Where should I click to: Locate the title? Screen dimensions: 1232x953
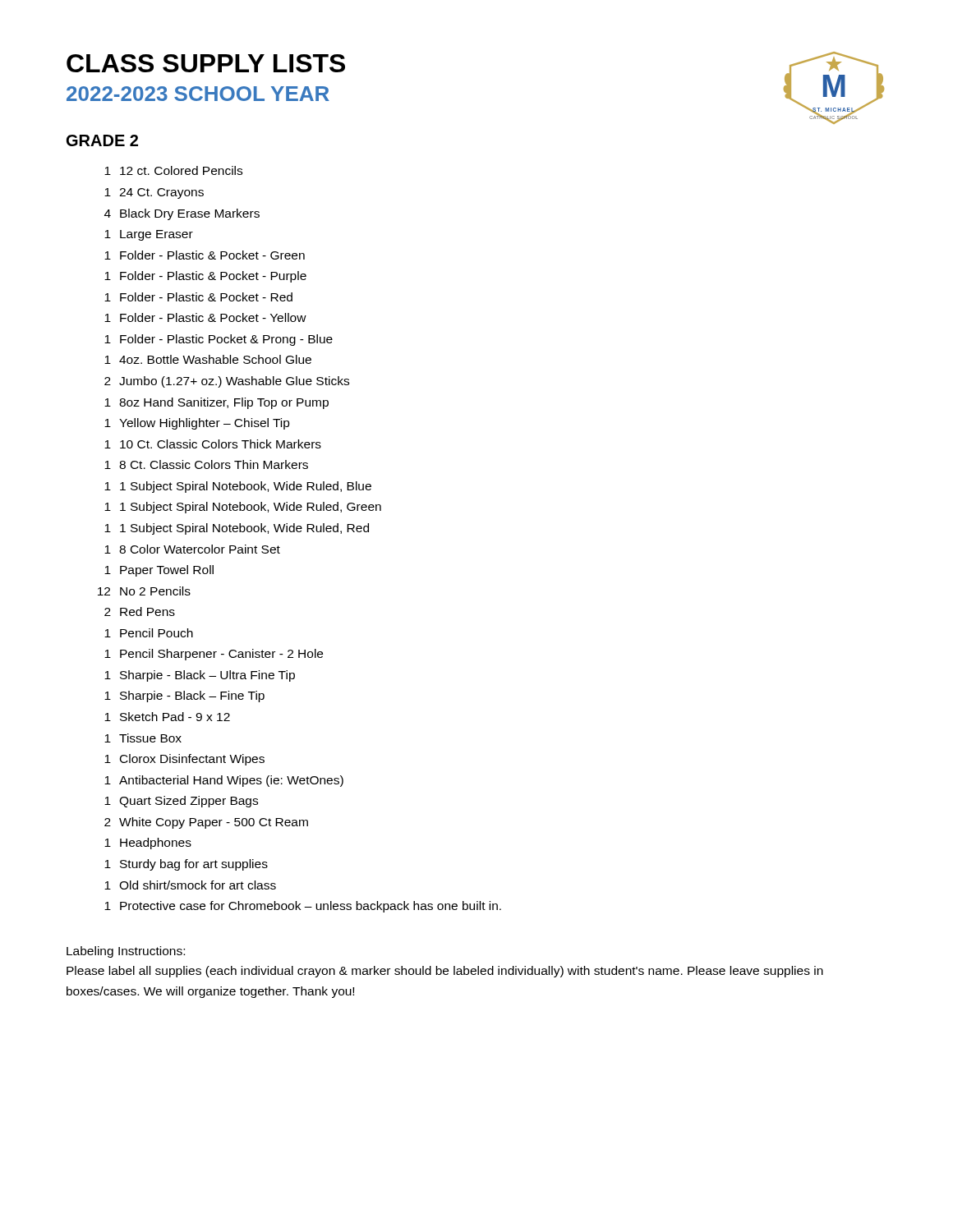(x=476, y=78)
